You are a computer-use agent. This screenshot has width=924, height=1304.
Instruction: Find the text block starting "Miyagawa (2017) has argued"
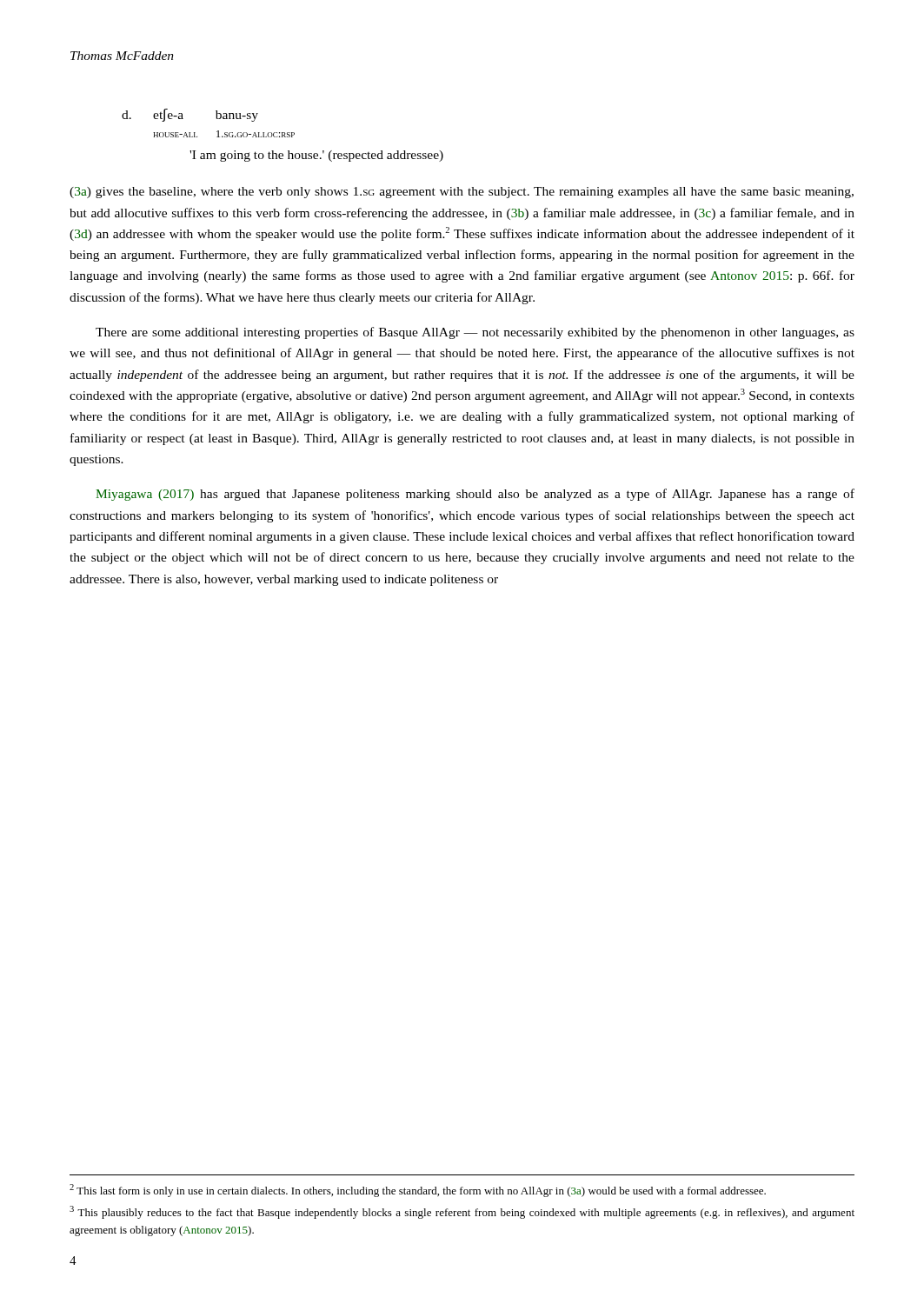pos(462,537)
